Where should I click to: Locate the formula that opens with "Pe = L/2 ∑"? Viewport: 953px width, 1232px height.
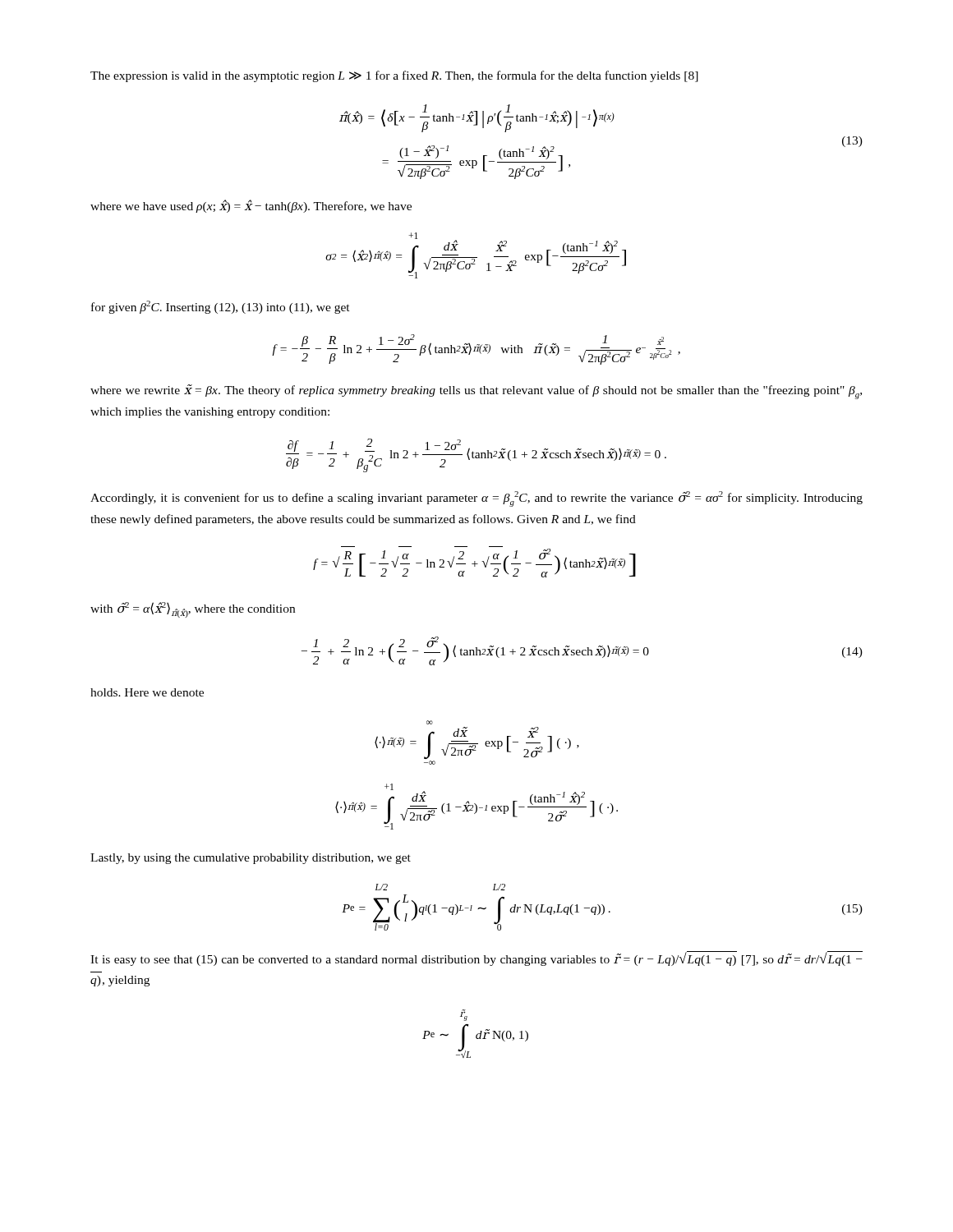tap(602, 908)
